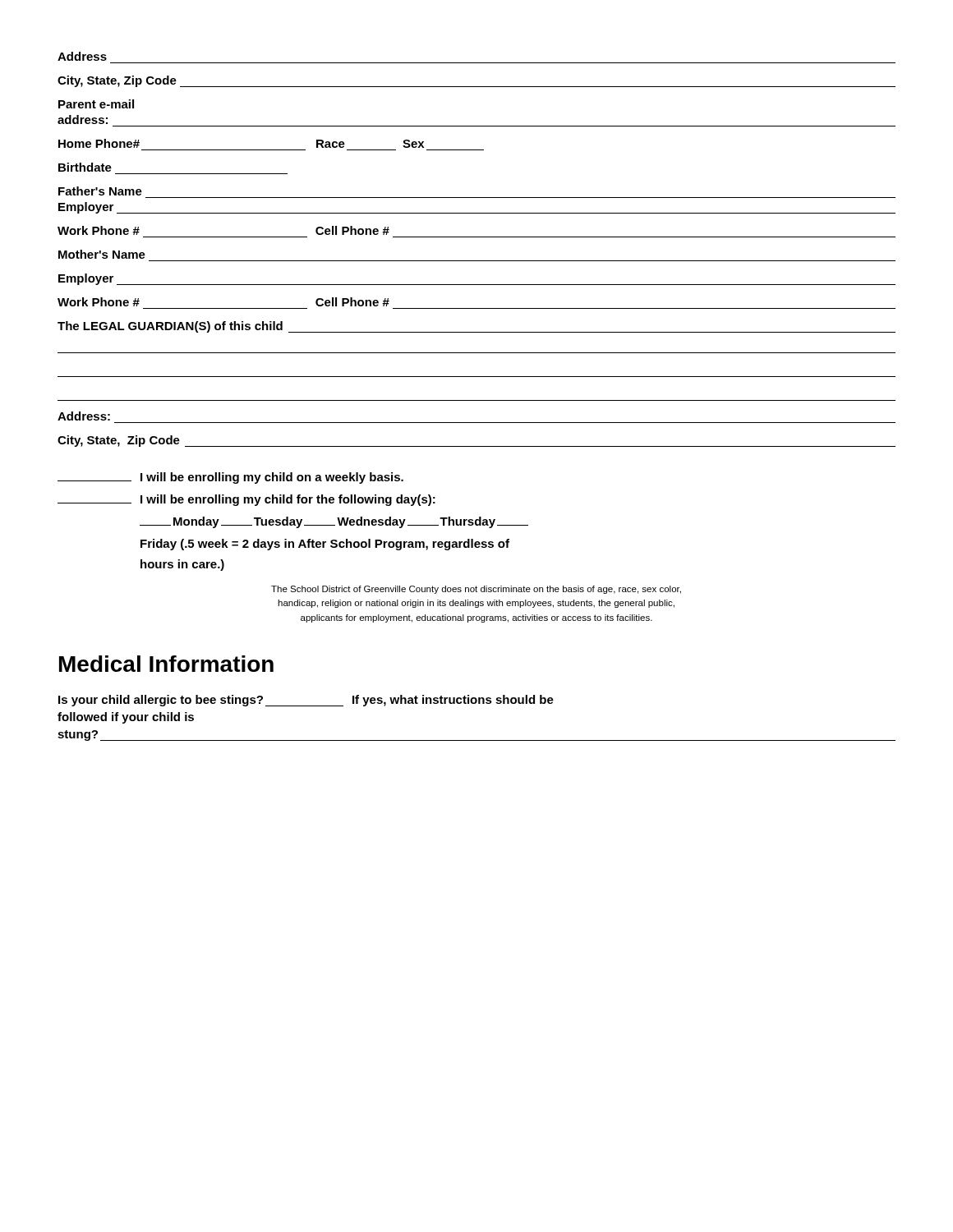Click the passage that begins "followed if your"
953x1232 pixels.
pos(126,716)
